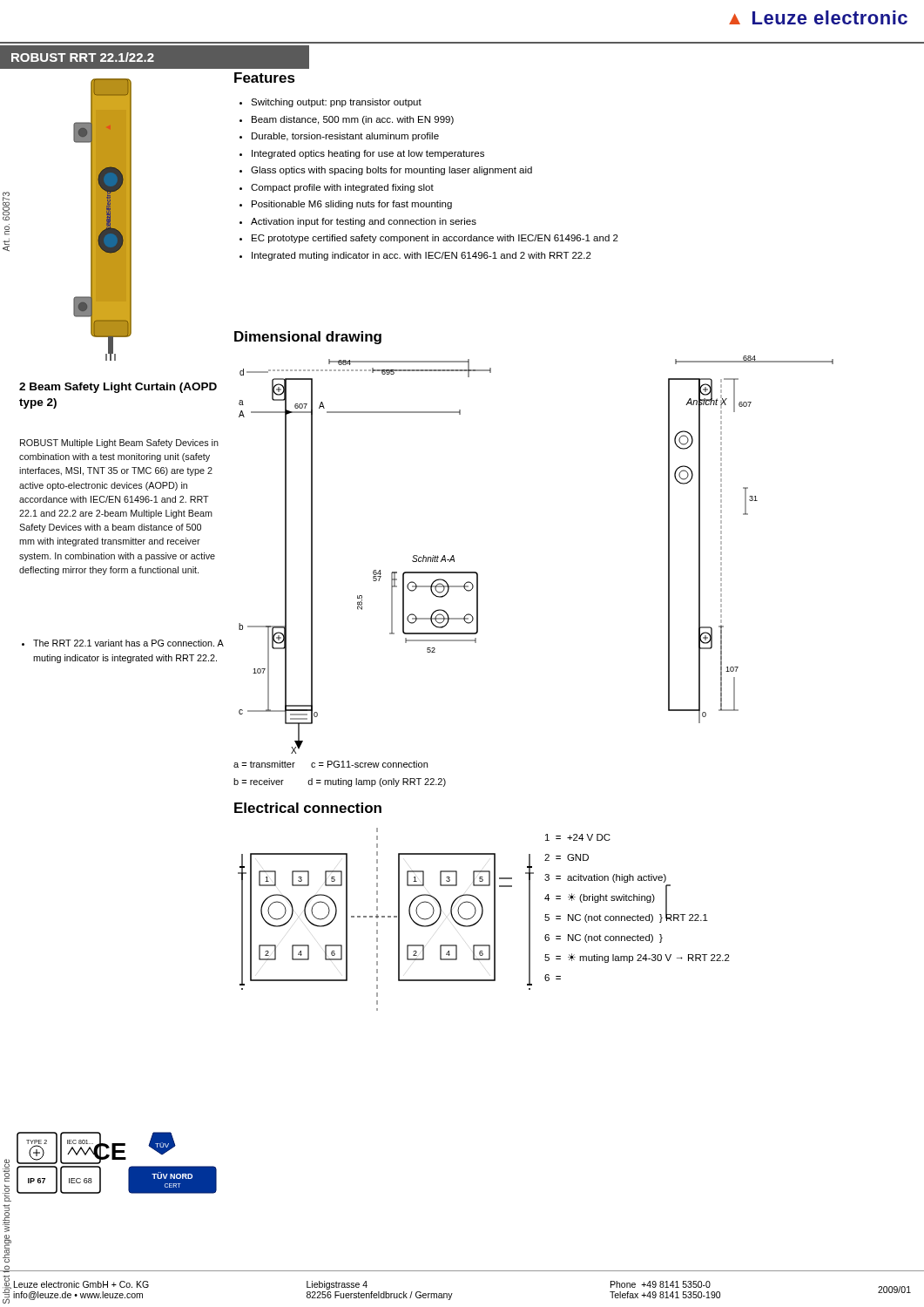This screenshot has width=924, height=1307.
Task: Find the engineering diagram
Action: [x=564, y=553]
